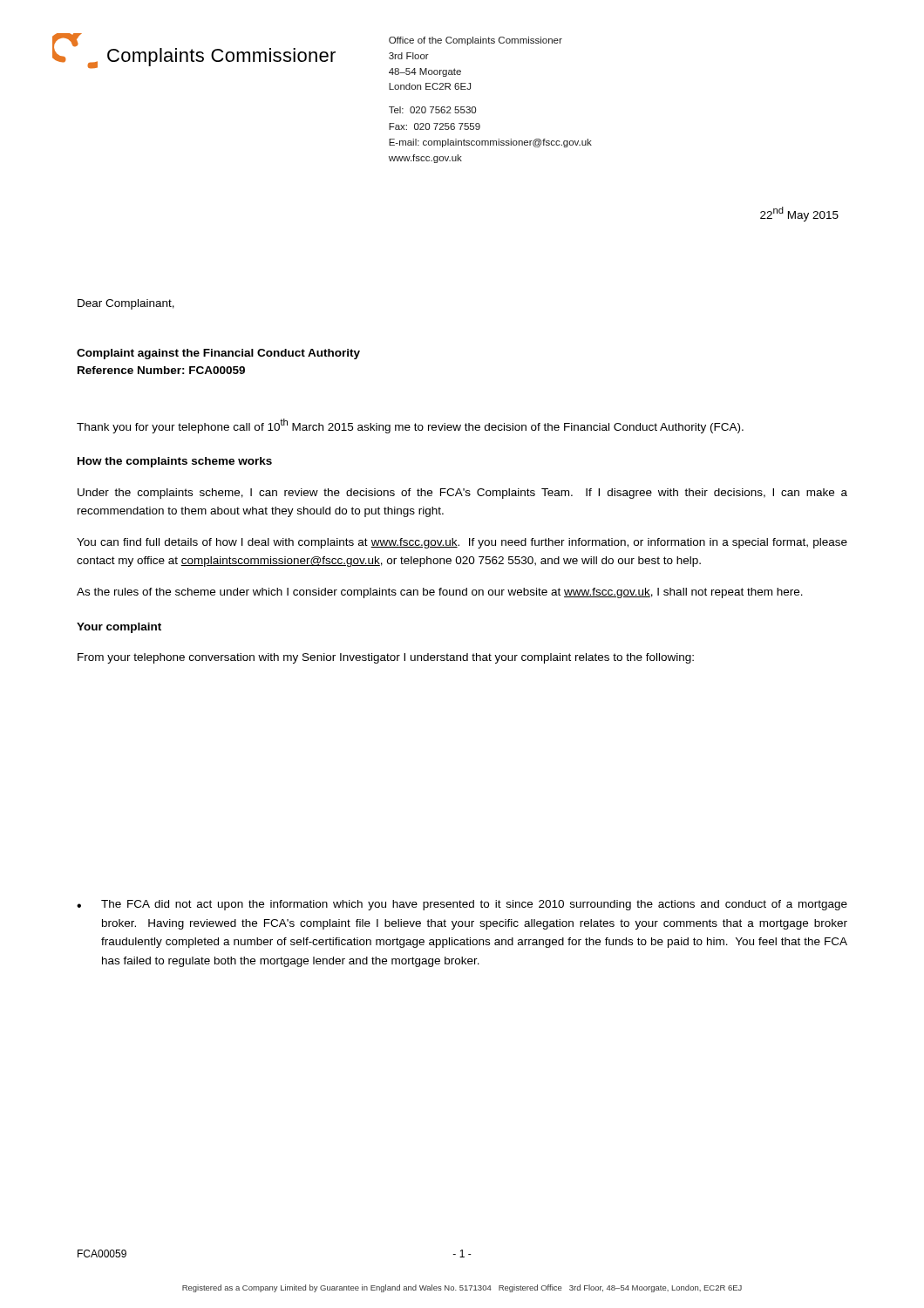Viewport: 924px width, 1308px height.
Task: Navigate to the passage starting "Complaint against the Financial Conduct Authority Reference Number:"
Action: point(218,362)
